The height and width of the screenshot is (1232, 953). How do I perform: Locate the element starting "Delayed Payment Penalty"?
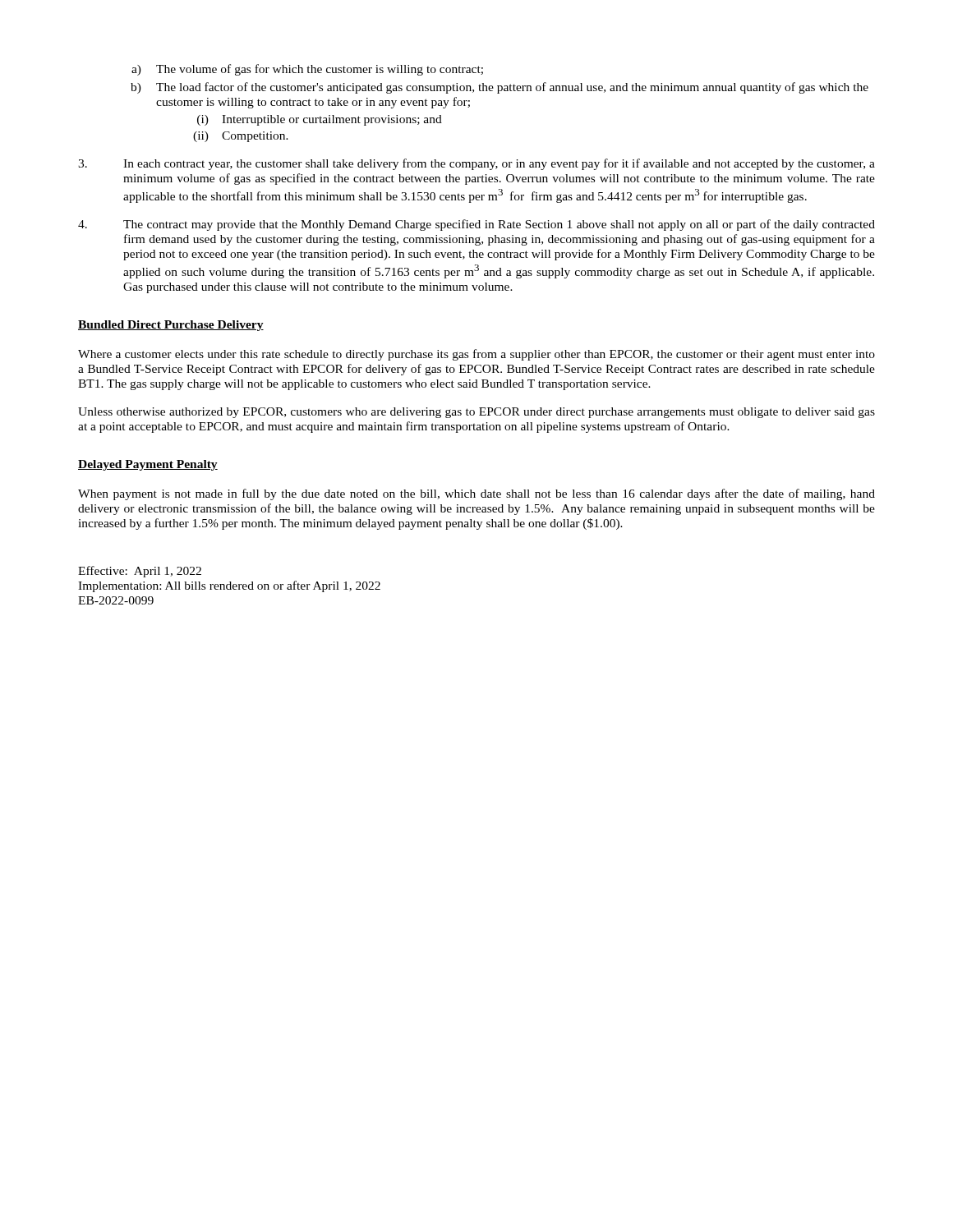pos(148,464)
